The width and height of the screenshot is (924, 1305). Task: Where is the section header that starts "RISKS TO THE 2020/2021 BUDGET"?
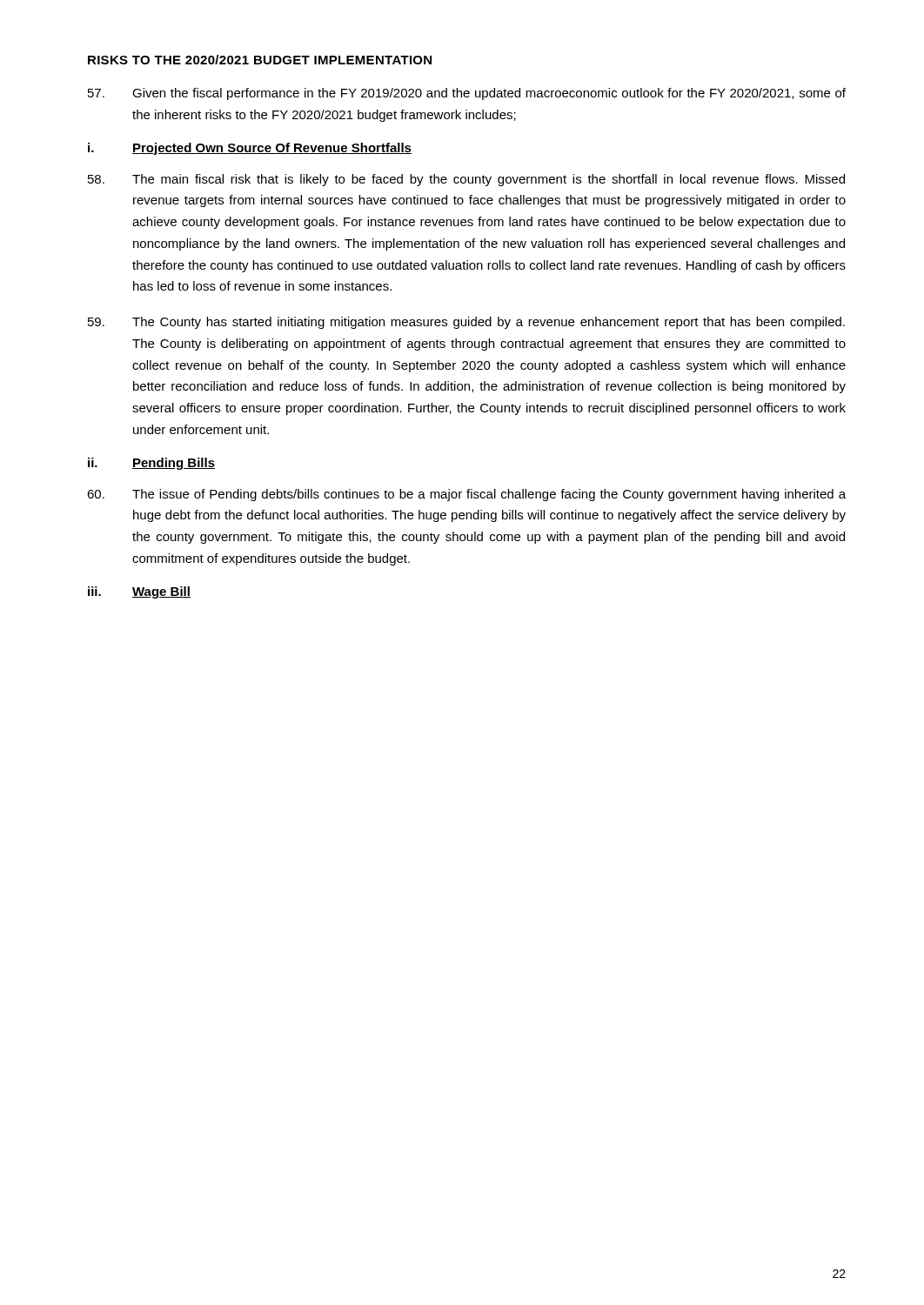[x=260, y=60]
